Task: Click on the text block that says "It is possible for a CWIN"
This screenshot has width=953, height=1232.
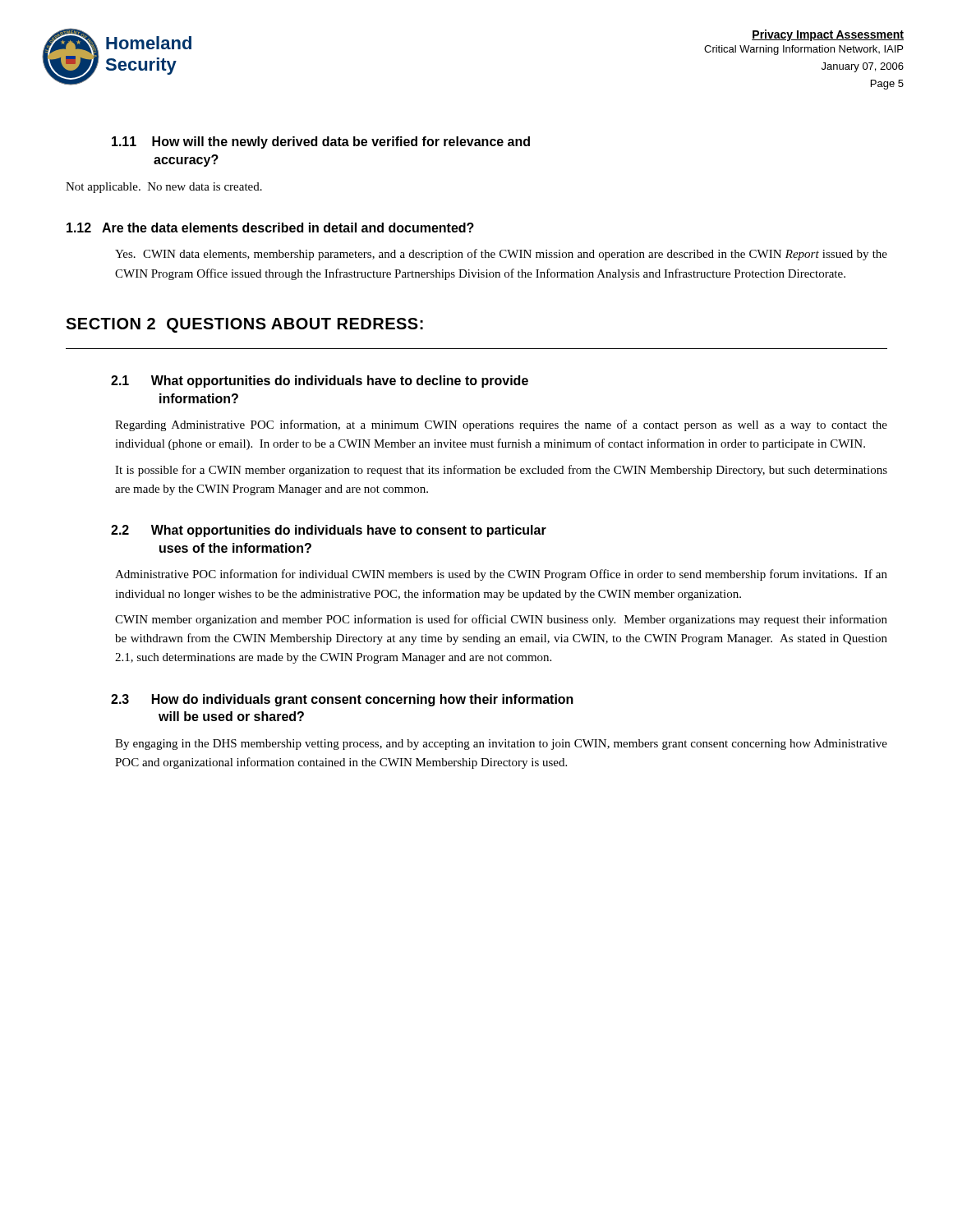Action: tap(501, 479)
